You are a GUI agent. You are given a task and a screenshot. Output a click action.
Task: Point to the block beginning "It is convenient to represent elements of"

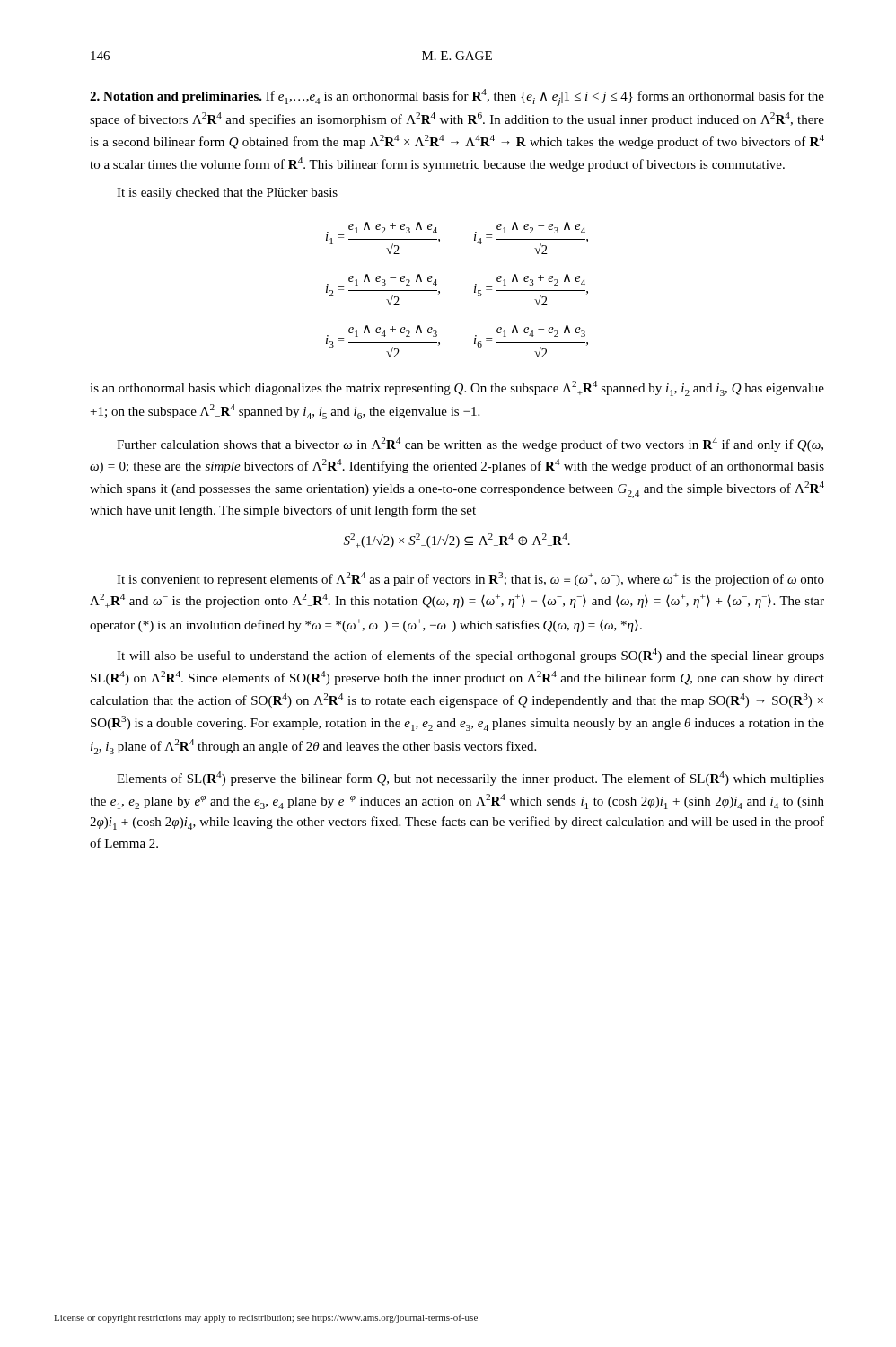[x=457, y=600]
